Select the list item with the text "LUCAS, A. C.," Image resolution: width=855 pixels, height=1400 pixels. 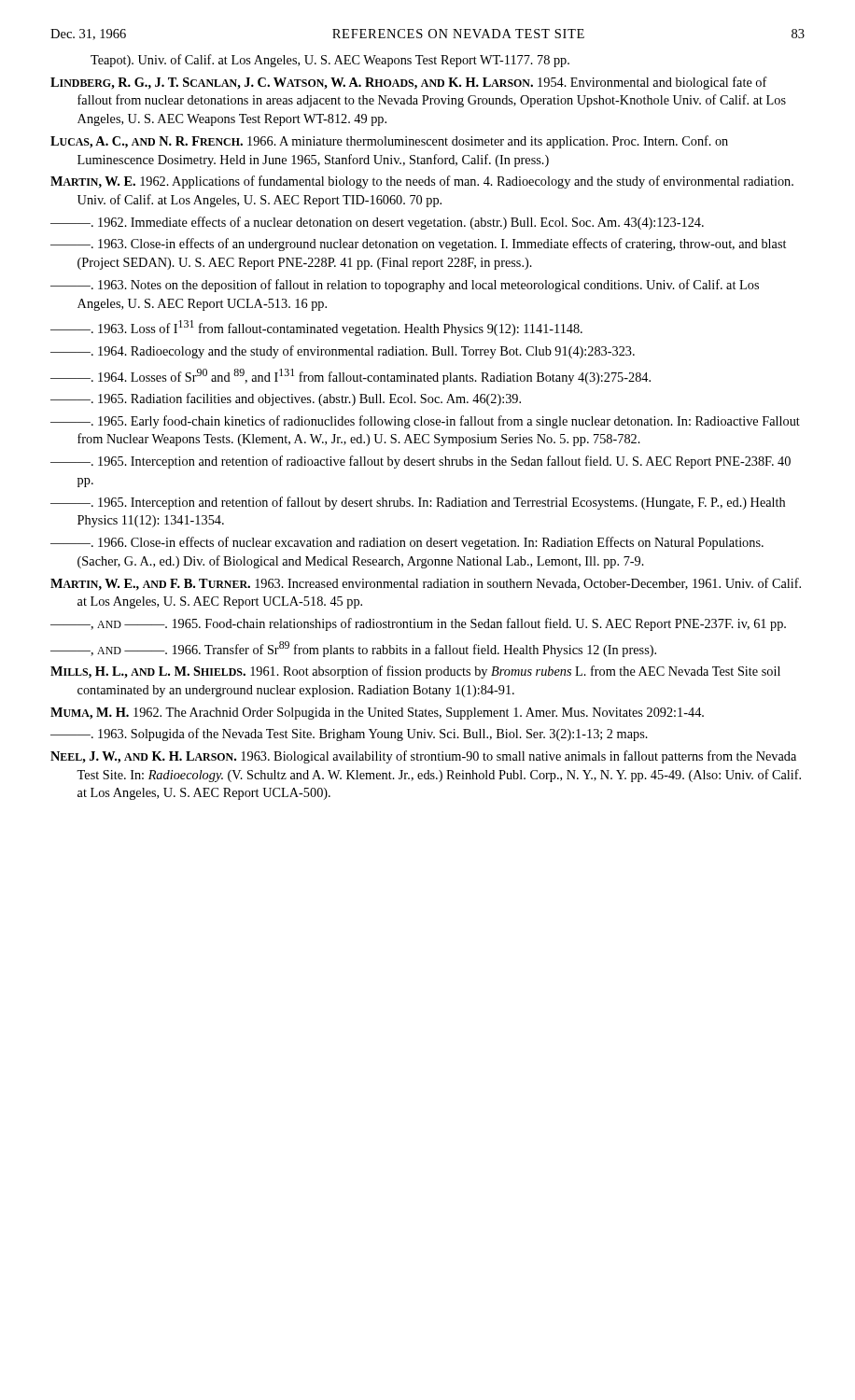[389, 150]
